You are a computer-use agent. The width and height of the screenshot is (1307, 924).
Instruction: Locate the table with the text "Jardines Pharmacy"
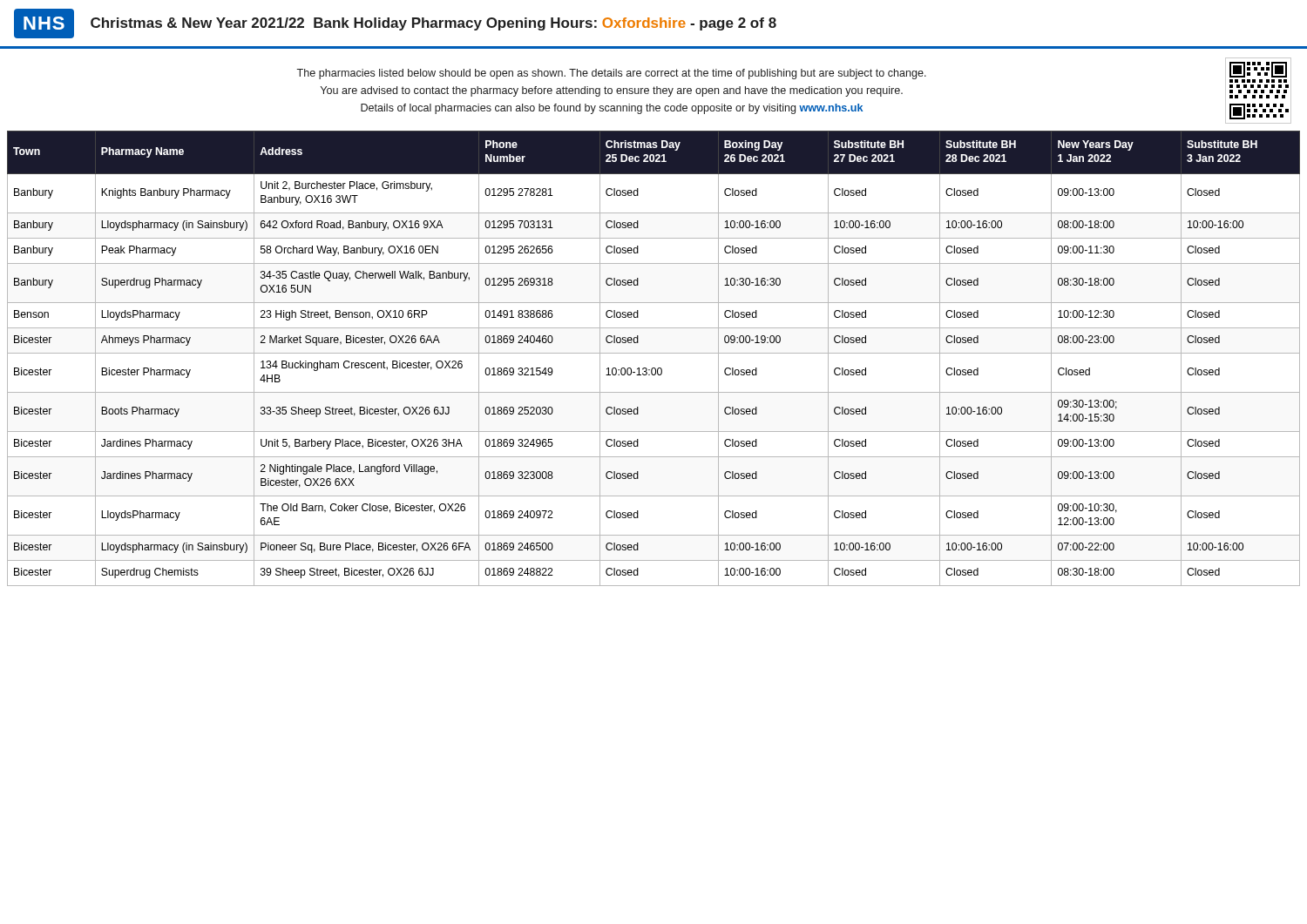click(x=654, y=358)
